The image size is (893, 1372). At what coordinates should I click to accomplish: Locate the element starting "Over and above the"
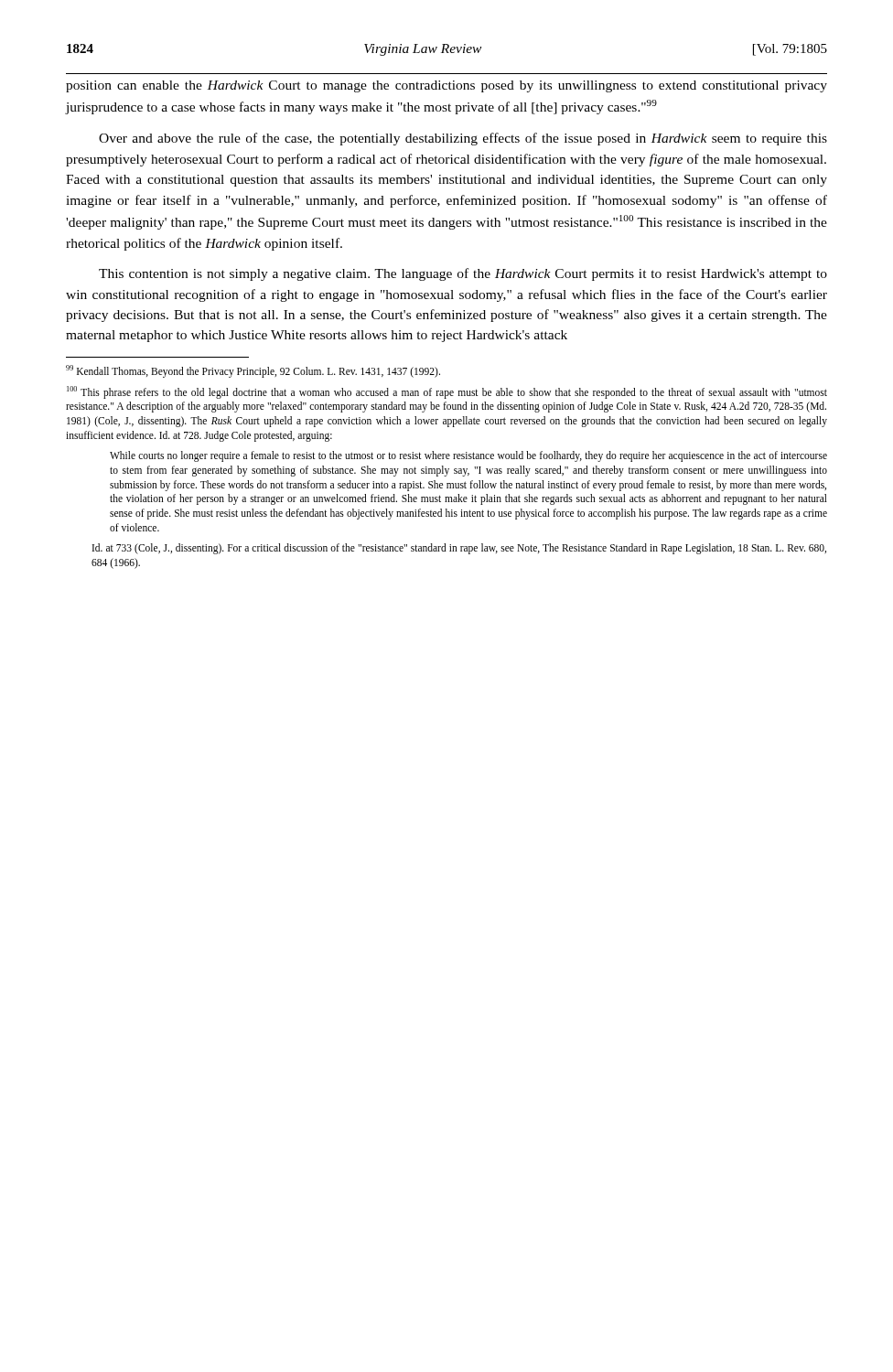[446, 190]
